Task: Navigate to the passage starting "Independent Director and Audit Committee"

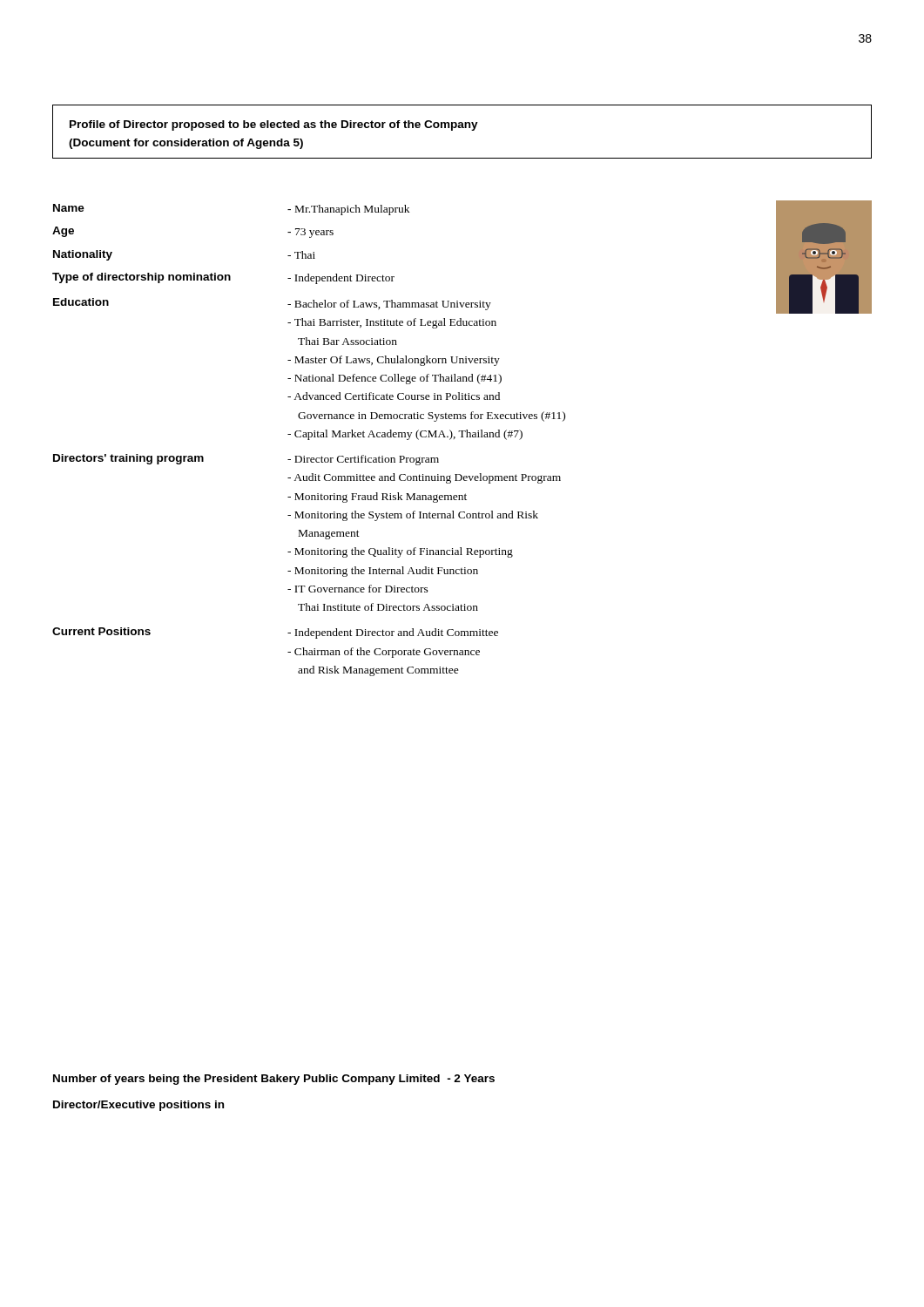Action: pyautogui.click(x=393, y=632)
